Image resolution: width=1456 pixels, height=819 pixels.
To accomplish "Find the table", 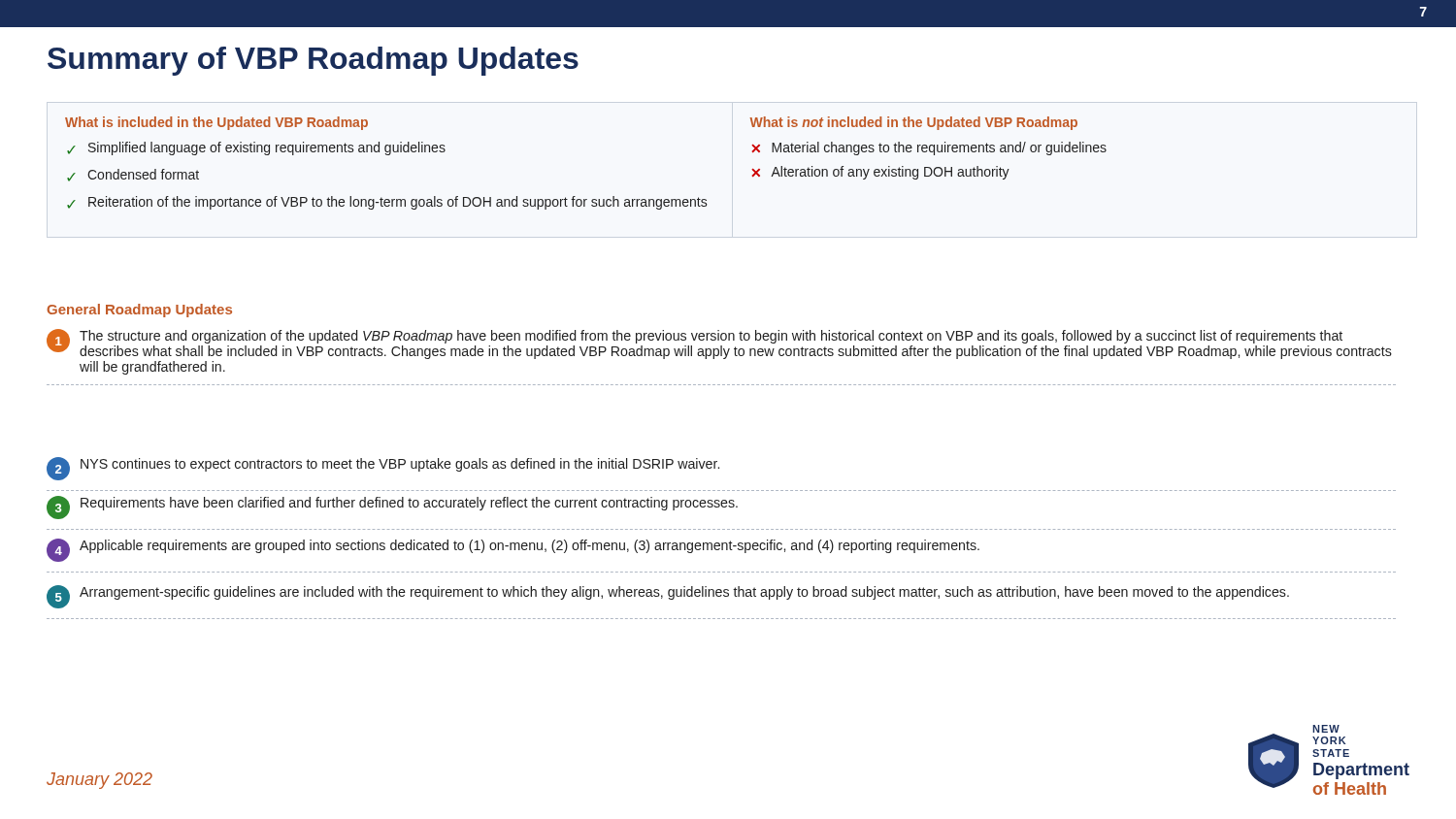I will point(732,170).
